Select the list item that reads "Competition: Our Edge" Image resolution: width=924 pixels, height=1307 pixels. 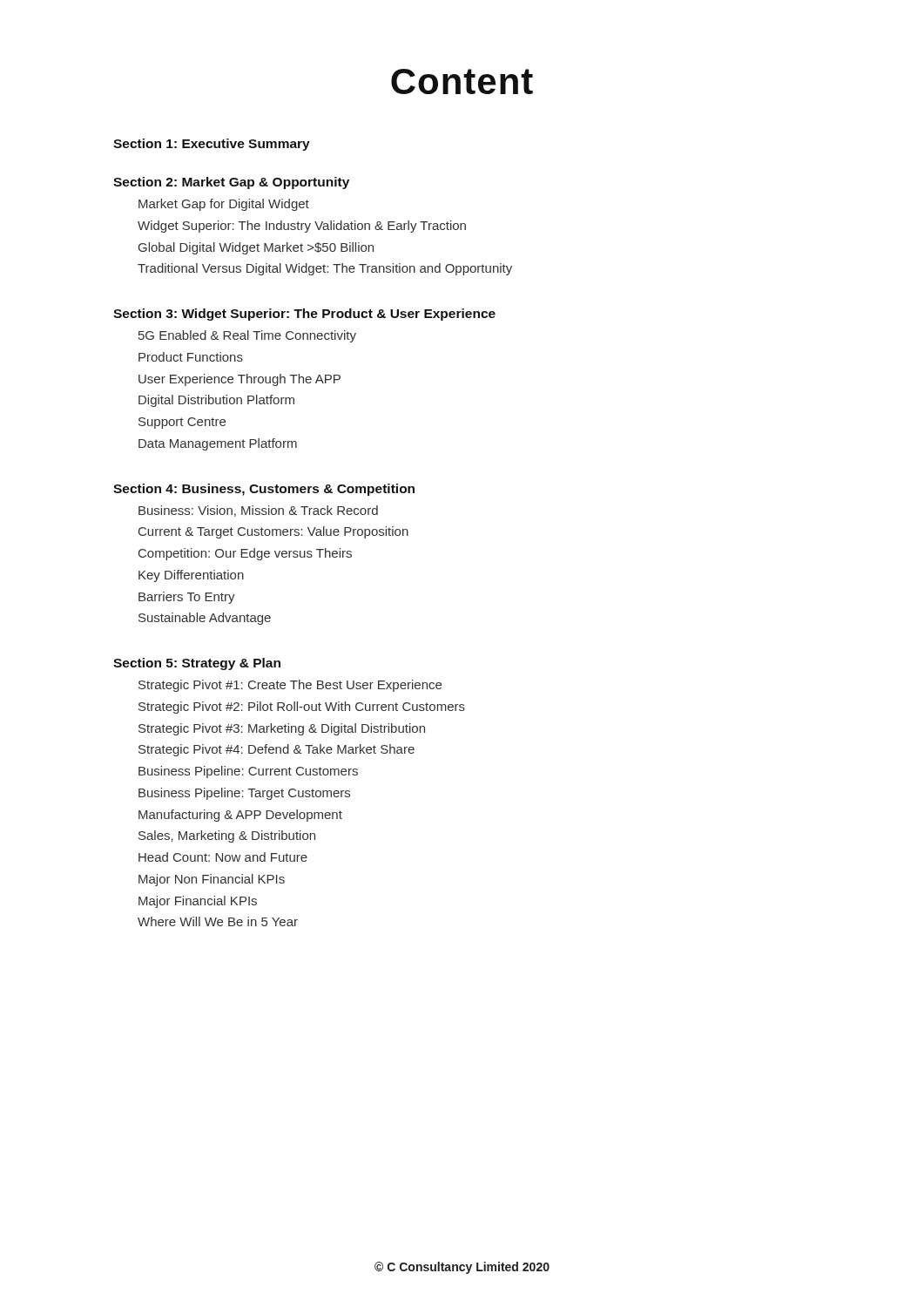click(x=245, y=553)
